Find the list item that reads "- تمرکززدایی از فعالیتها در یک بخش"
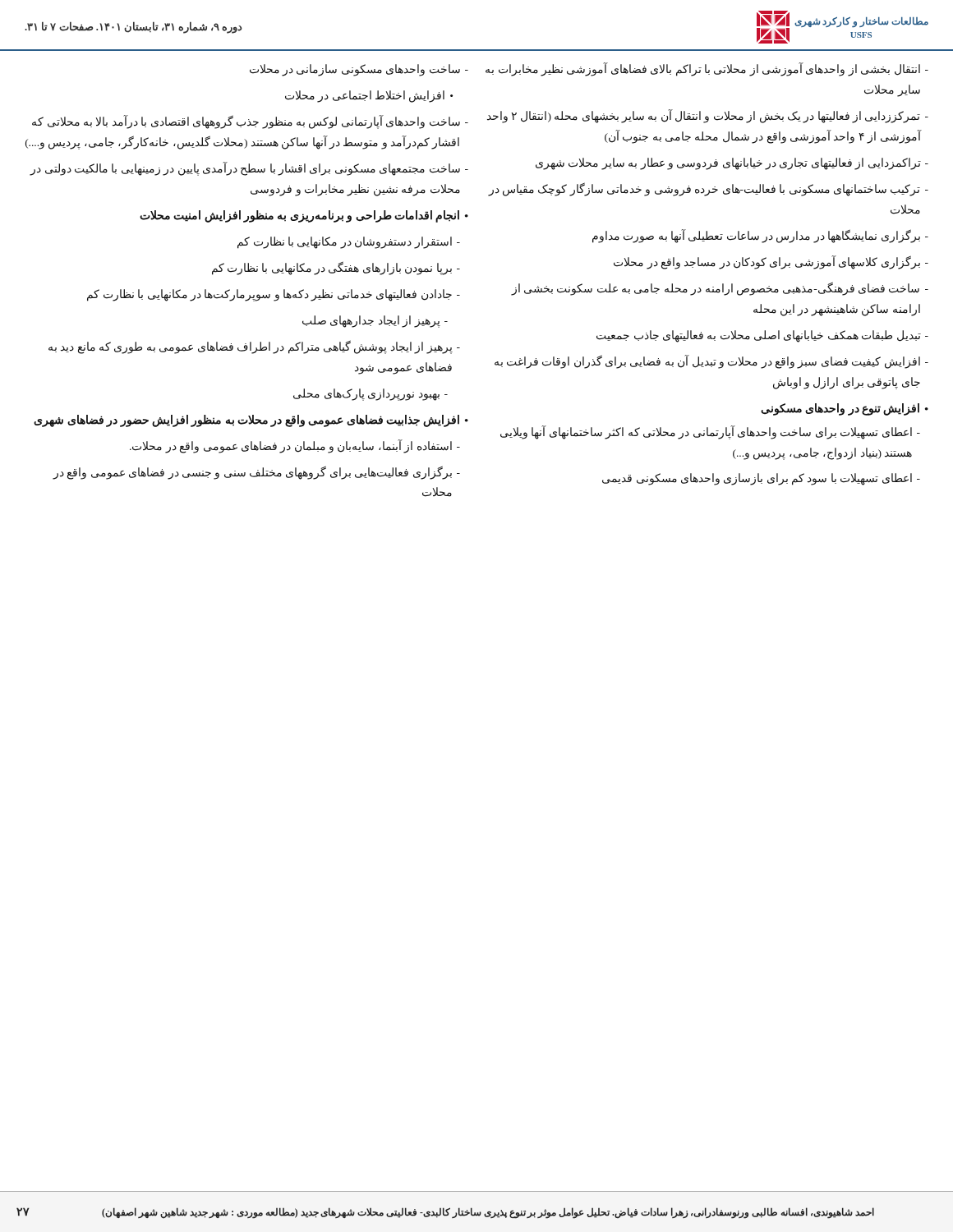 coord(707,127)
